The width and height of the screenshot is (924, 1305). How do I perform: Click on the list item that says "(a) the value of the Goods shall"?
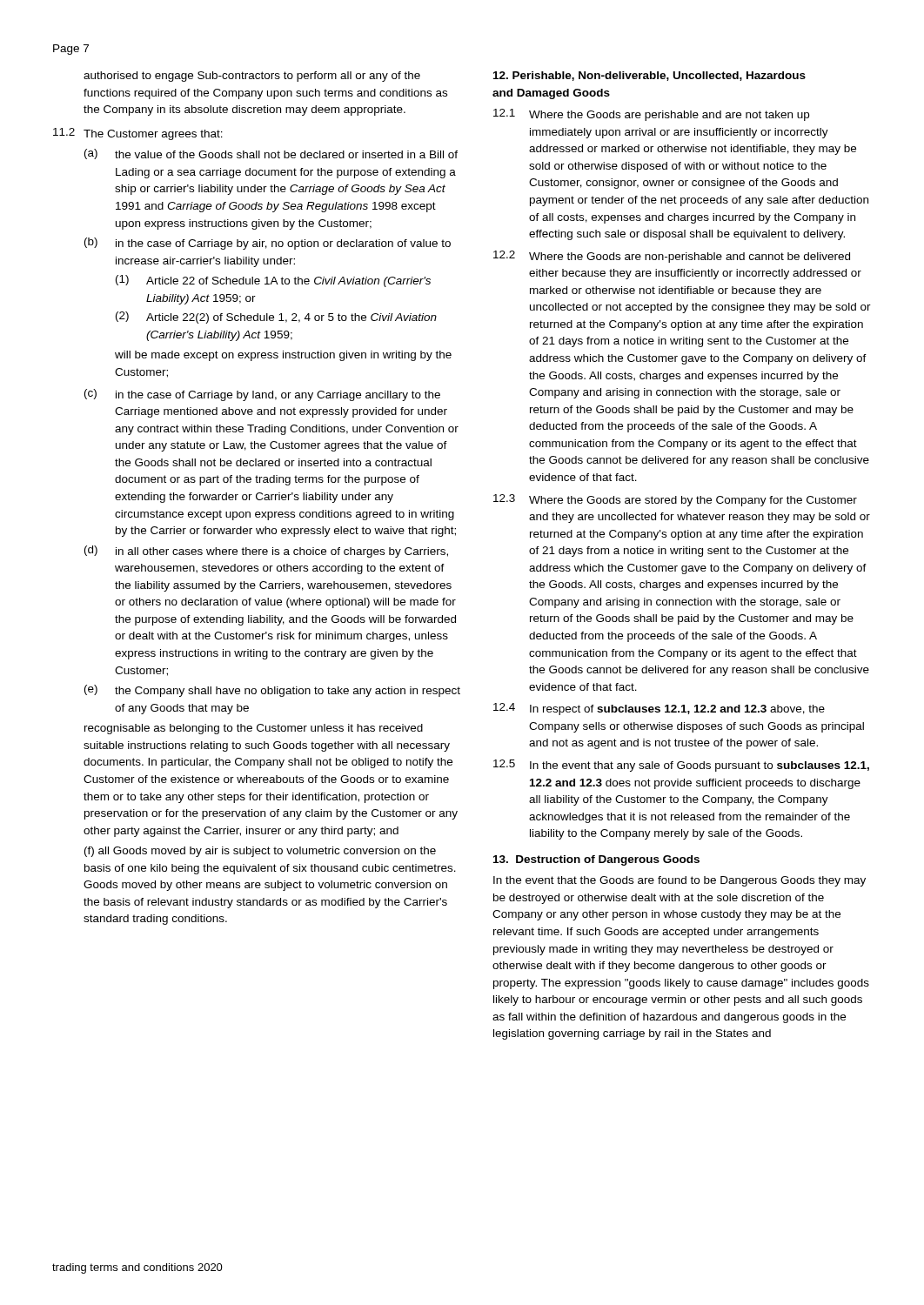click(x=272, y=189)
